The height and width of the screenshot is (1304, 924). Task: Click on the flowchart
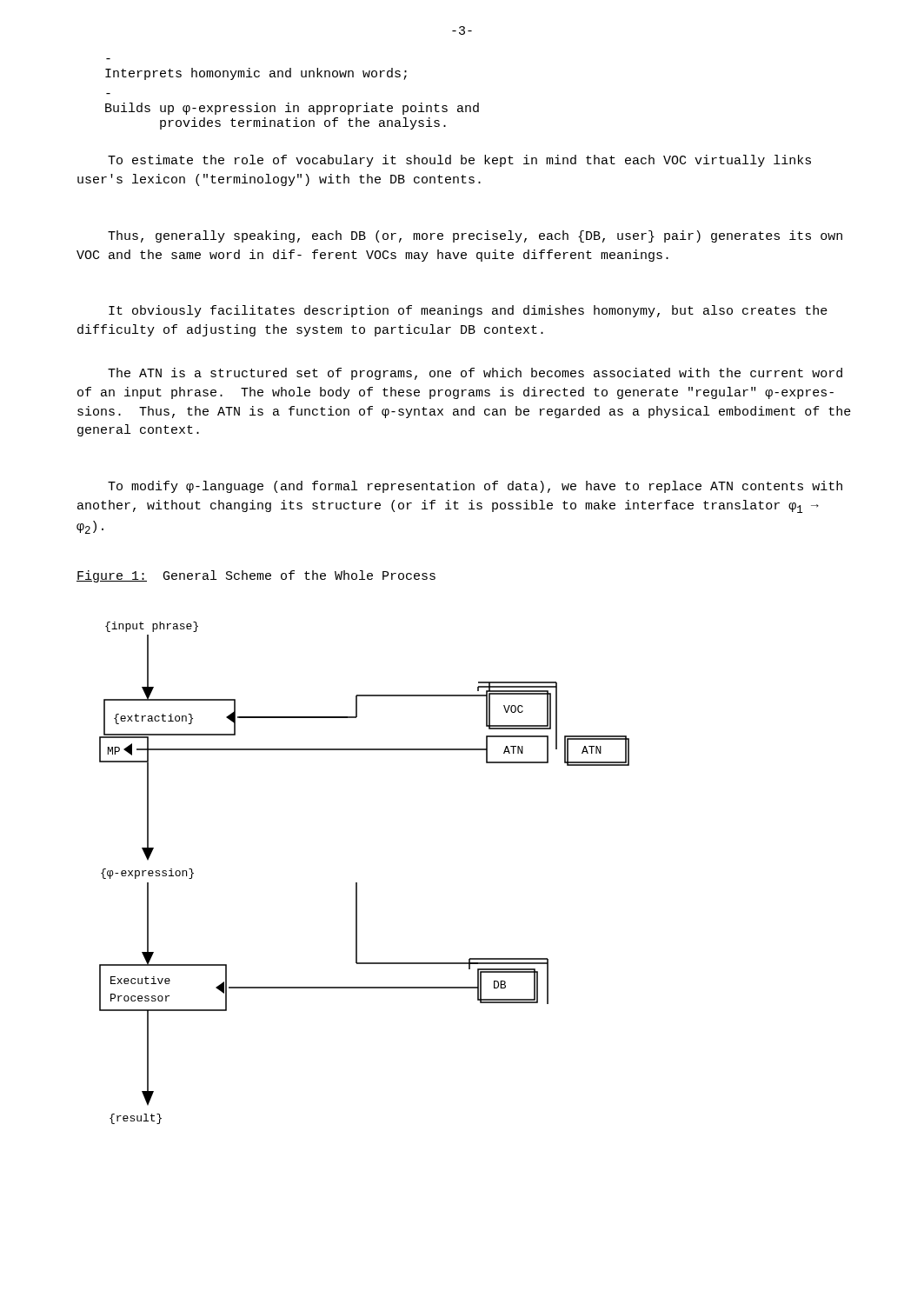pyautogui.click(x=471, y=950)
